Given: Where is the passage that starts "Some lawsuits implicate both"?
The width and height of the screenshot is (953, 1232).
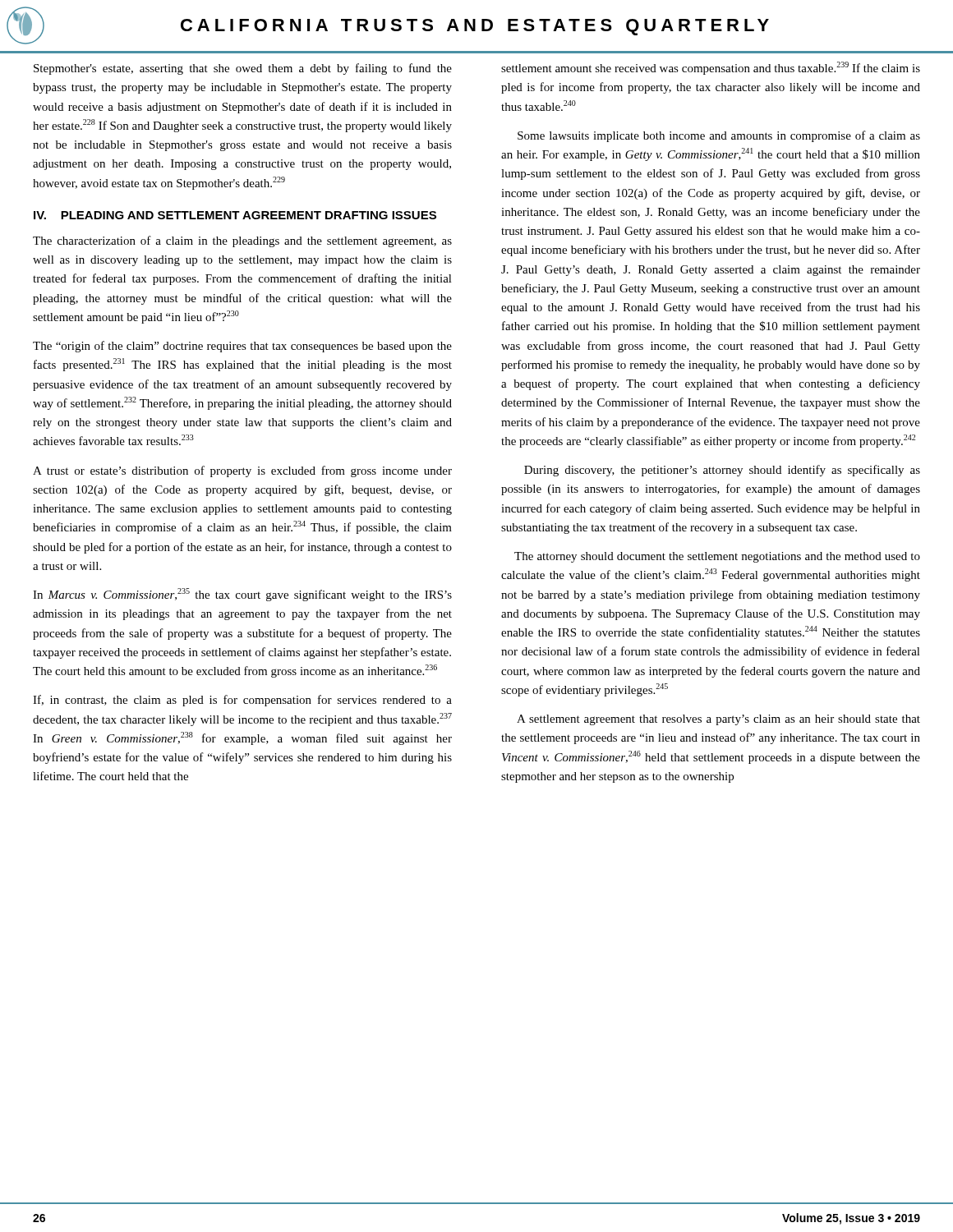Looking at the screenshot, I should pyautogui.click(x=711, y=289).
